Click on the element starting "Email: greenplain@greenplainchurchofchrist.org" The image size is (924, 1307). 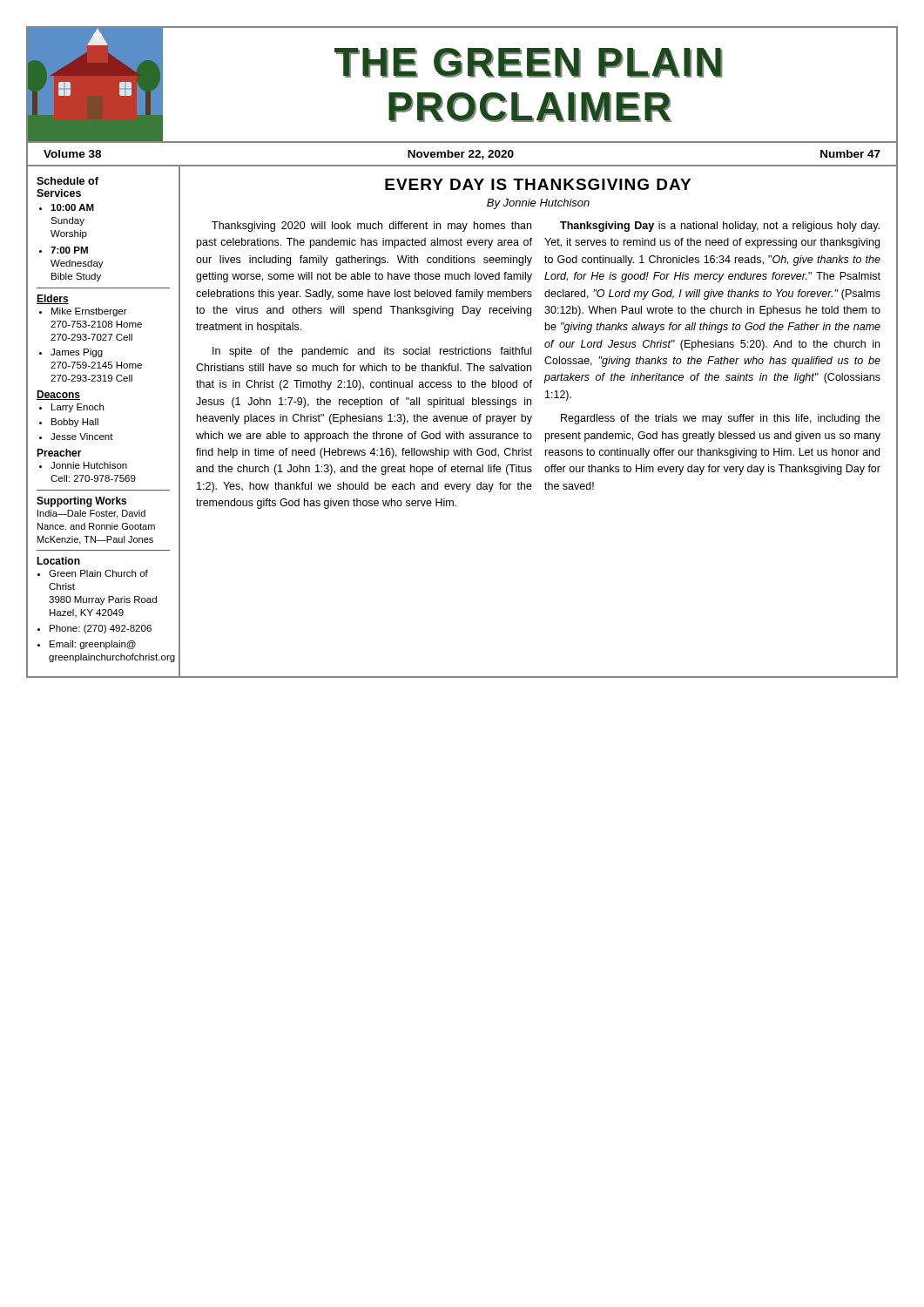point(109,651)
